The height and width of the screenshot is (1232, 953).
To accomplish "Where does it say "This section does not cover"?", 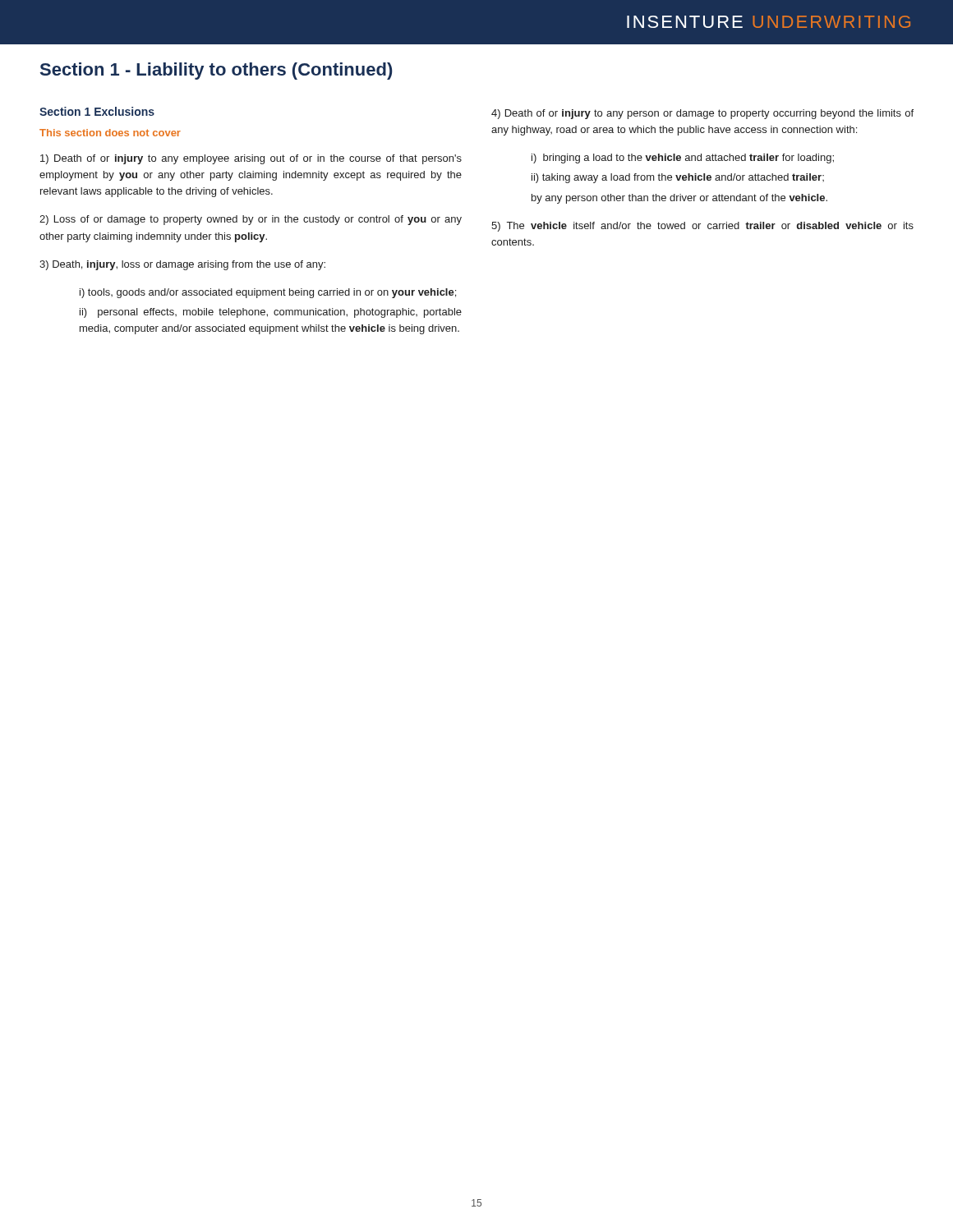I will (x=110, y=133).
